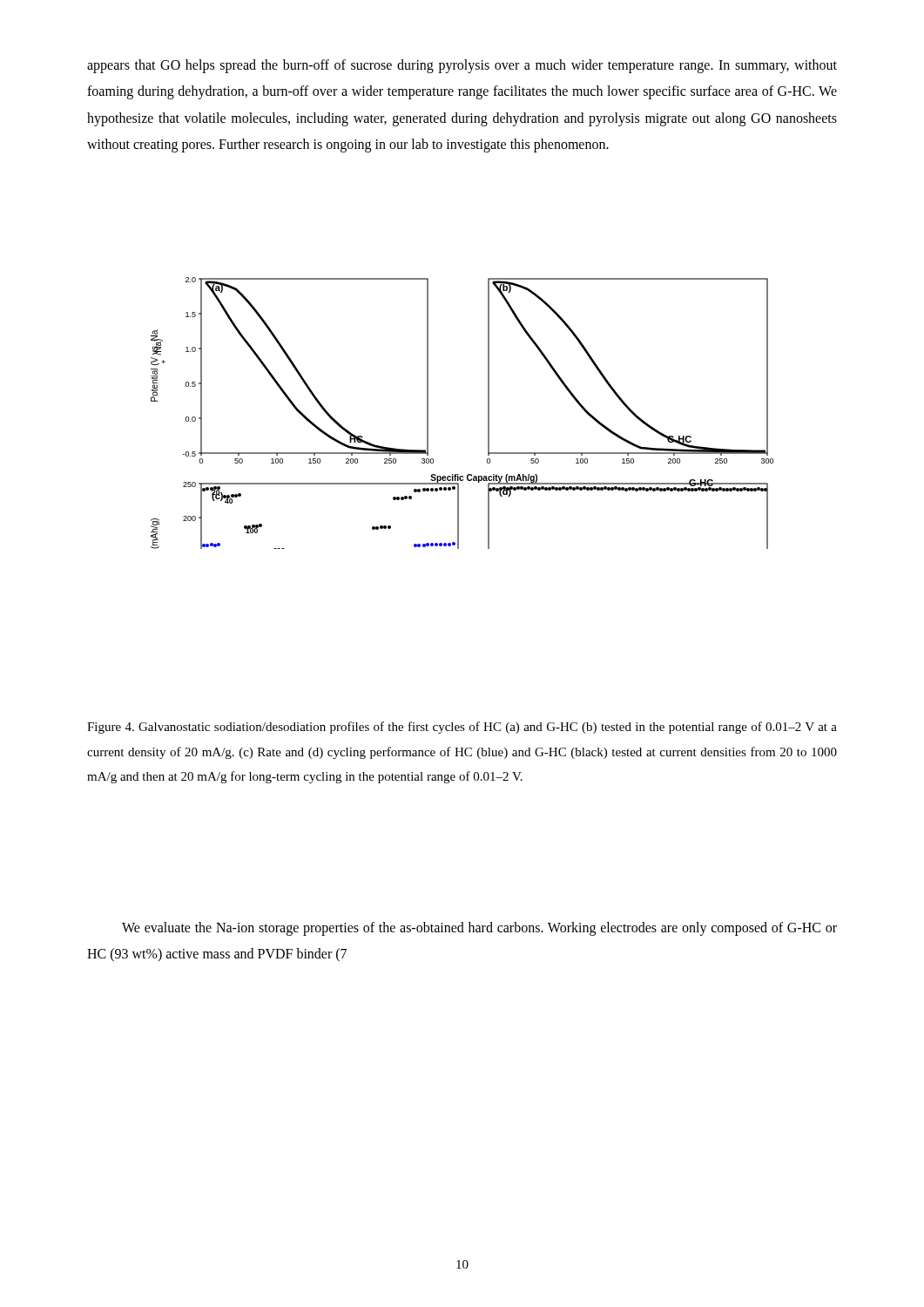
Task: Find the continuous plot
Action: pos(462,410)
